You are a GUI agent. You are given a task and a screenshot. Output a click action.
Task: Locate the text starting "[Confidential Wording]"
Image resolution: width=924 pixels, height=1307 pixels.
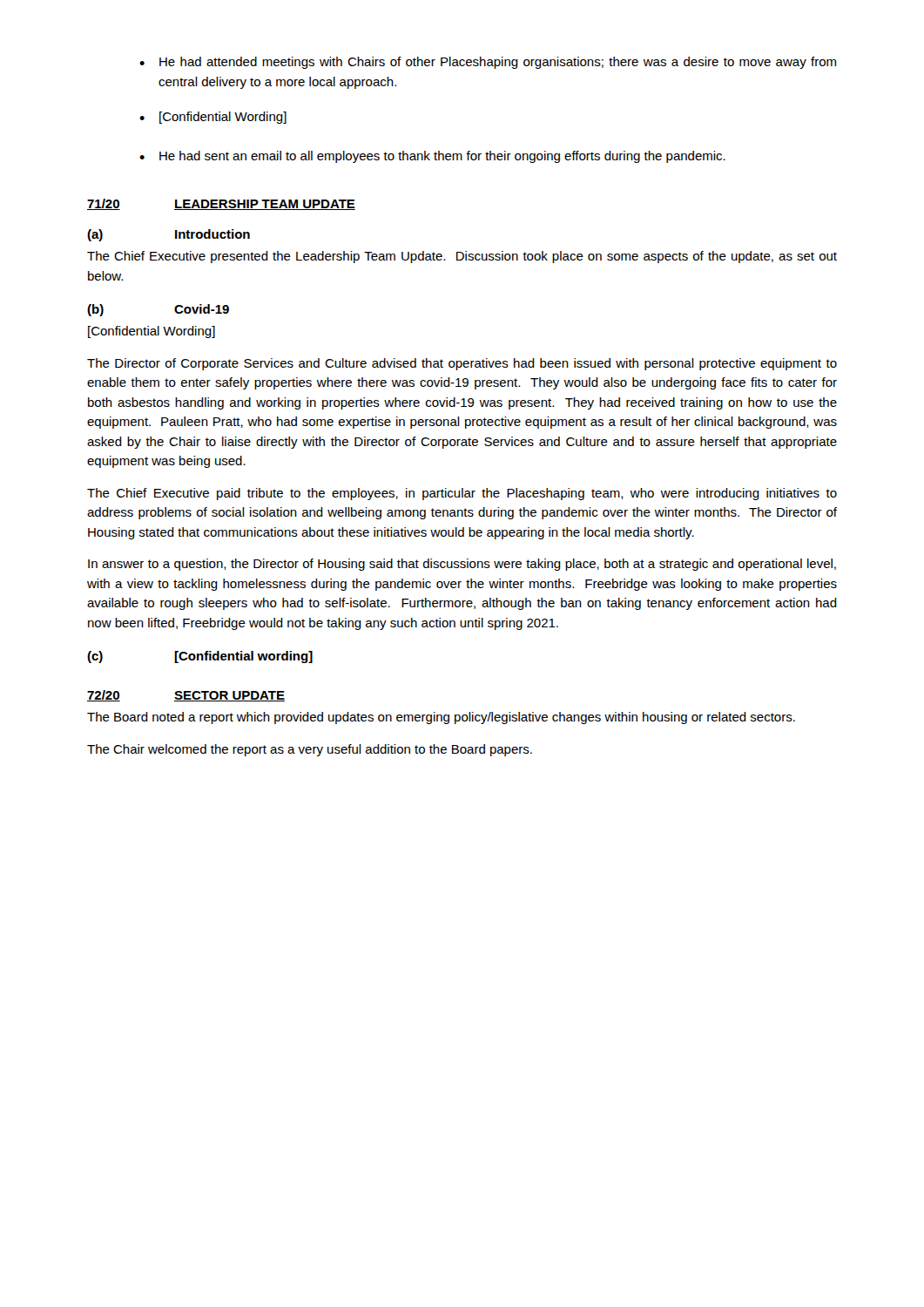click(151, 331)
